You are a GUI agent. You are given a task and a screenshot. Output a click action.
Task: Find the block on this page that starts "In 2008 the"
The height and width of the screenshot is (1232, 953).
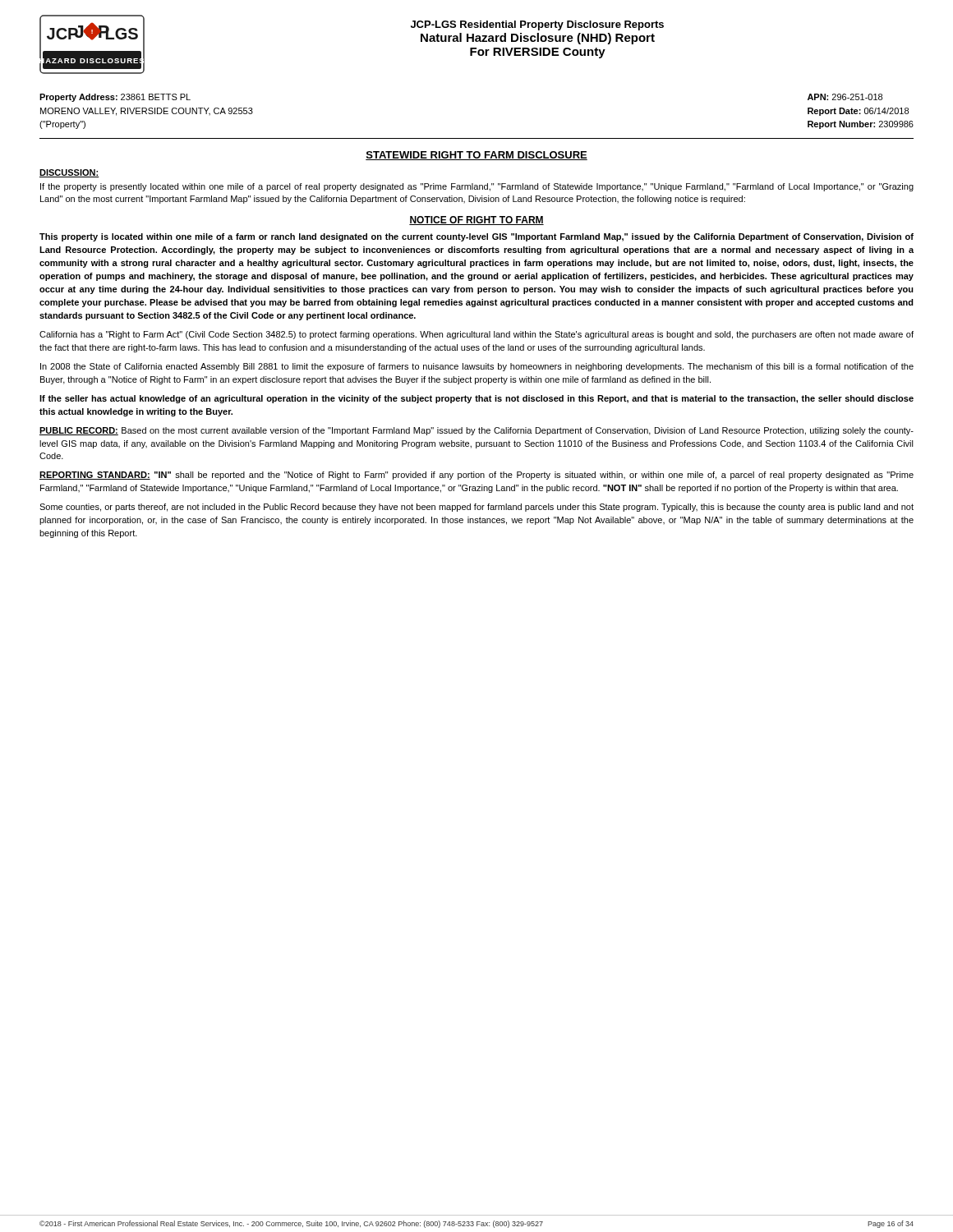click(476, 373)
